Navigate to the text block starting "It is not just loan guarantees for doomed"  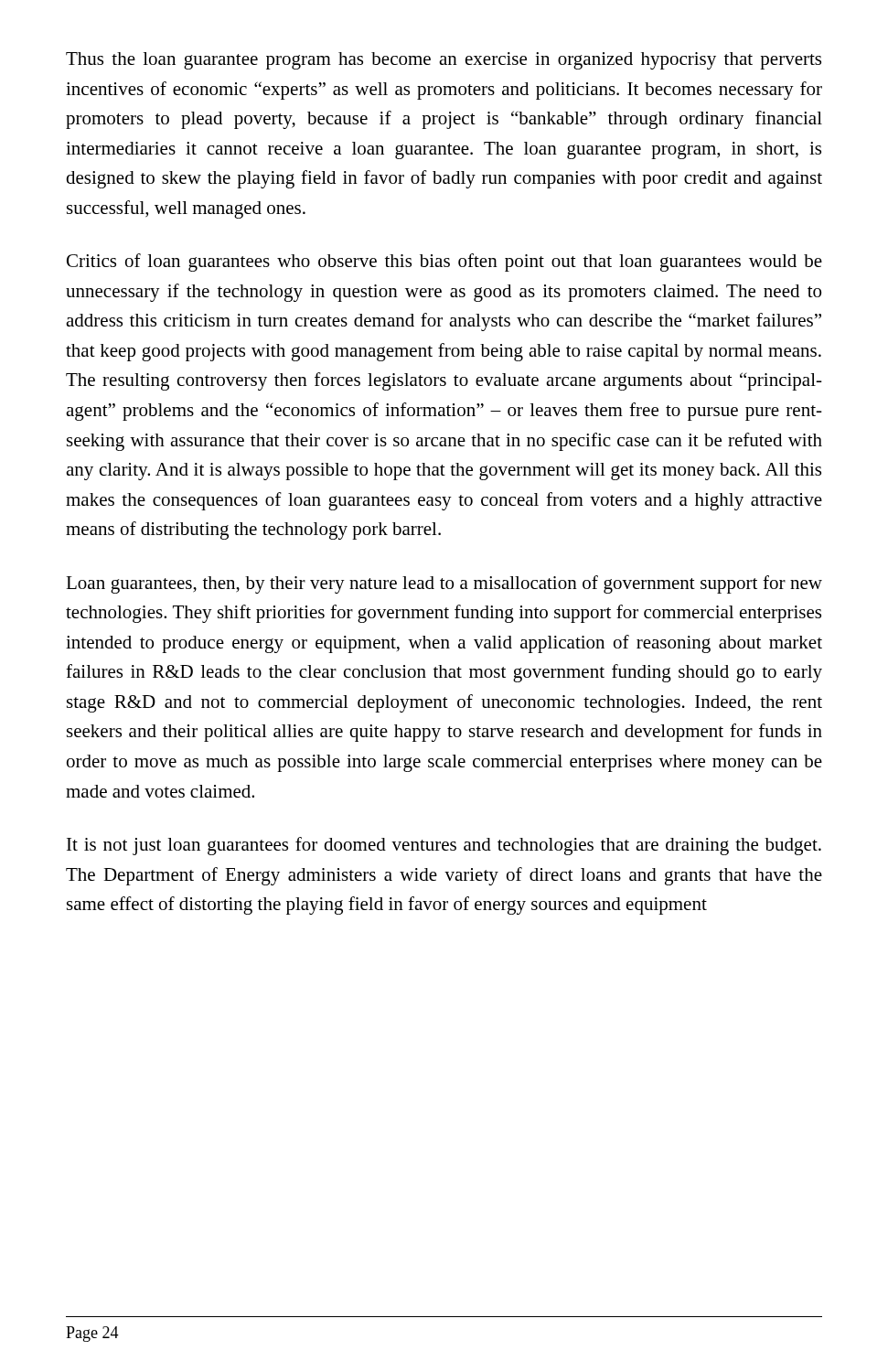coord(444,874)
